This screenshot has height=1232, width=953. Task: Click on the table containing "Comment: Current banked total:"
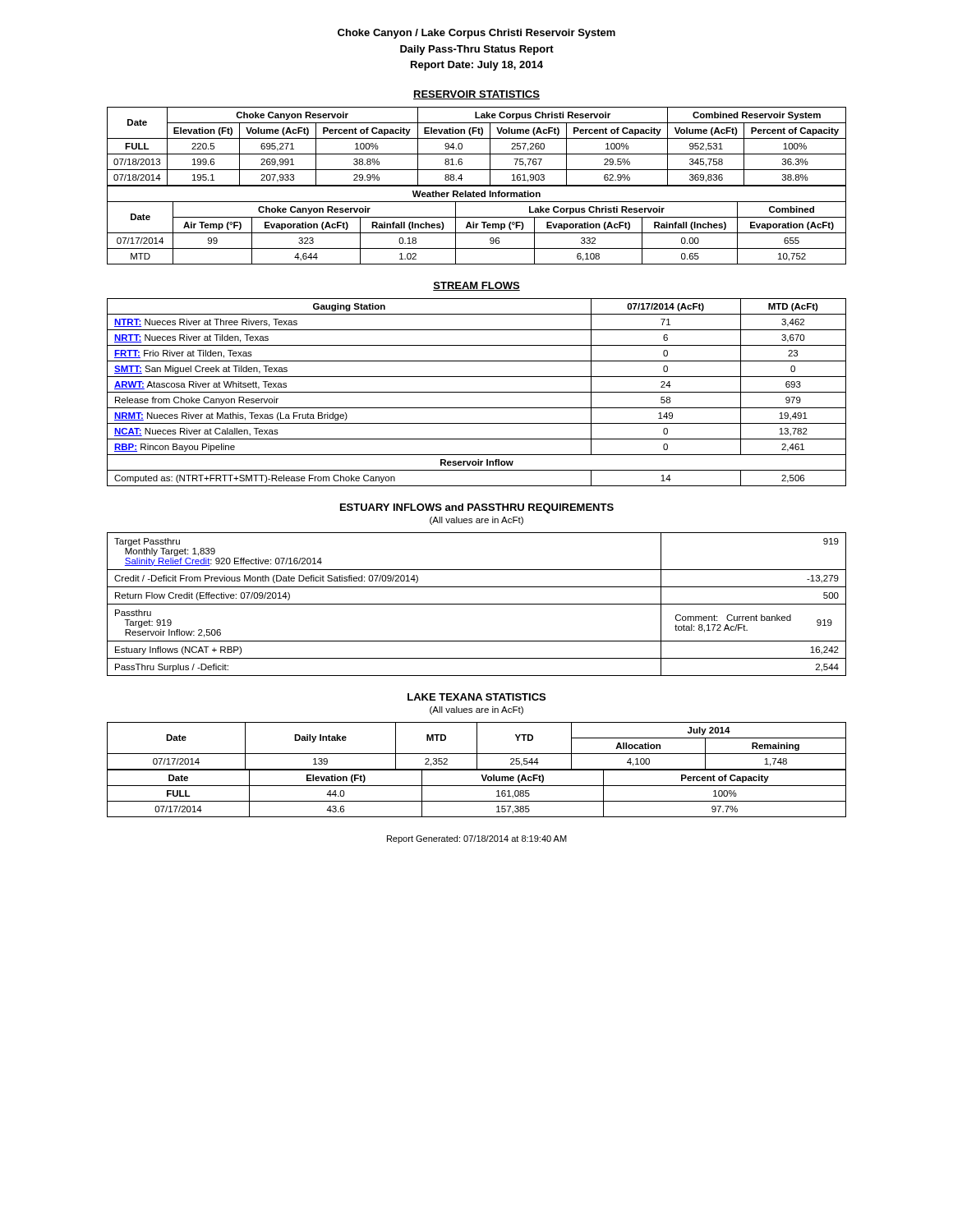476,604
